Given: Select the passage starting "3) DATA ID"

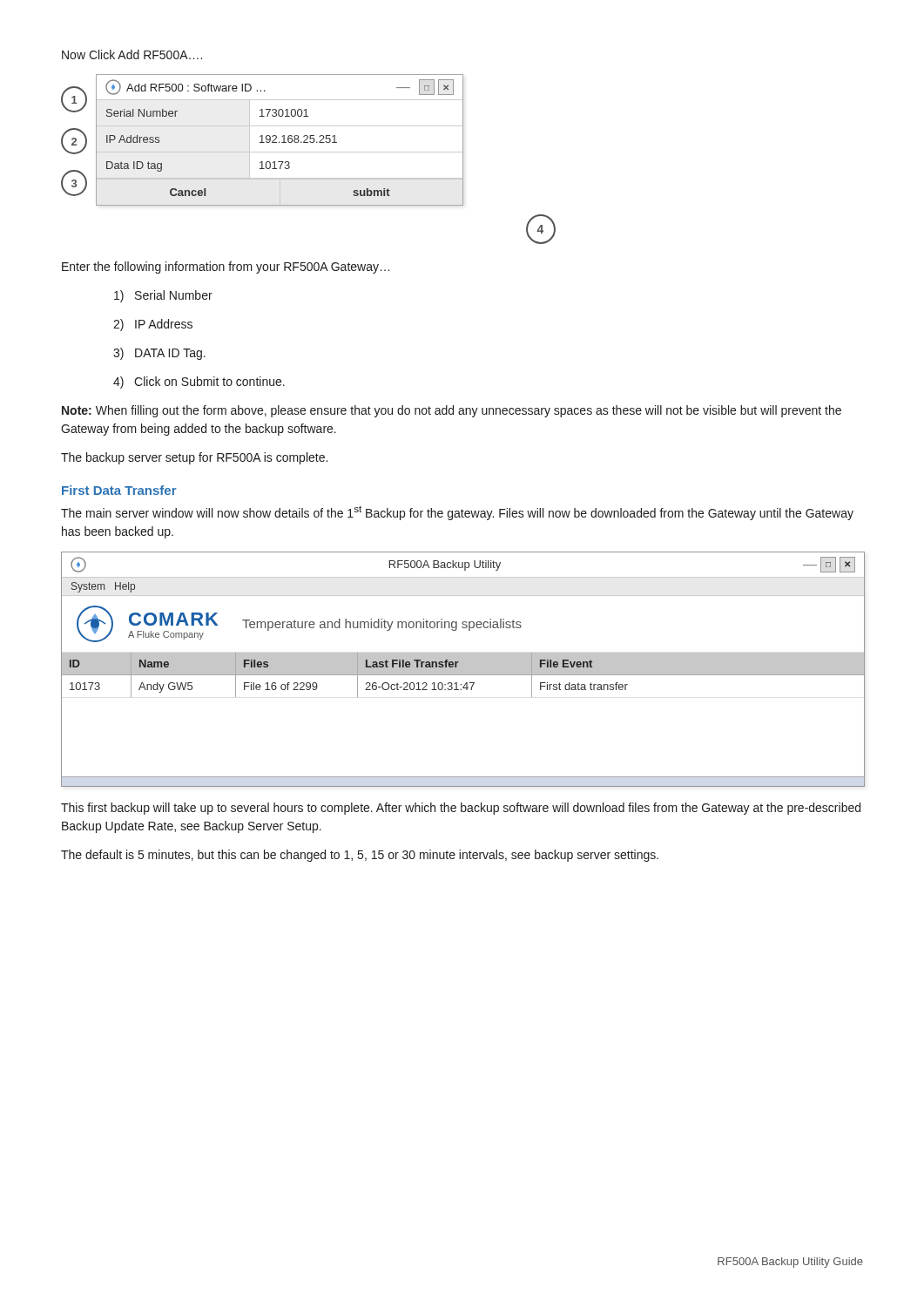Looking at the screenshot, I should tap(160, 353).
